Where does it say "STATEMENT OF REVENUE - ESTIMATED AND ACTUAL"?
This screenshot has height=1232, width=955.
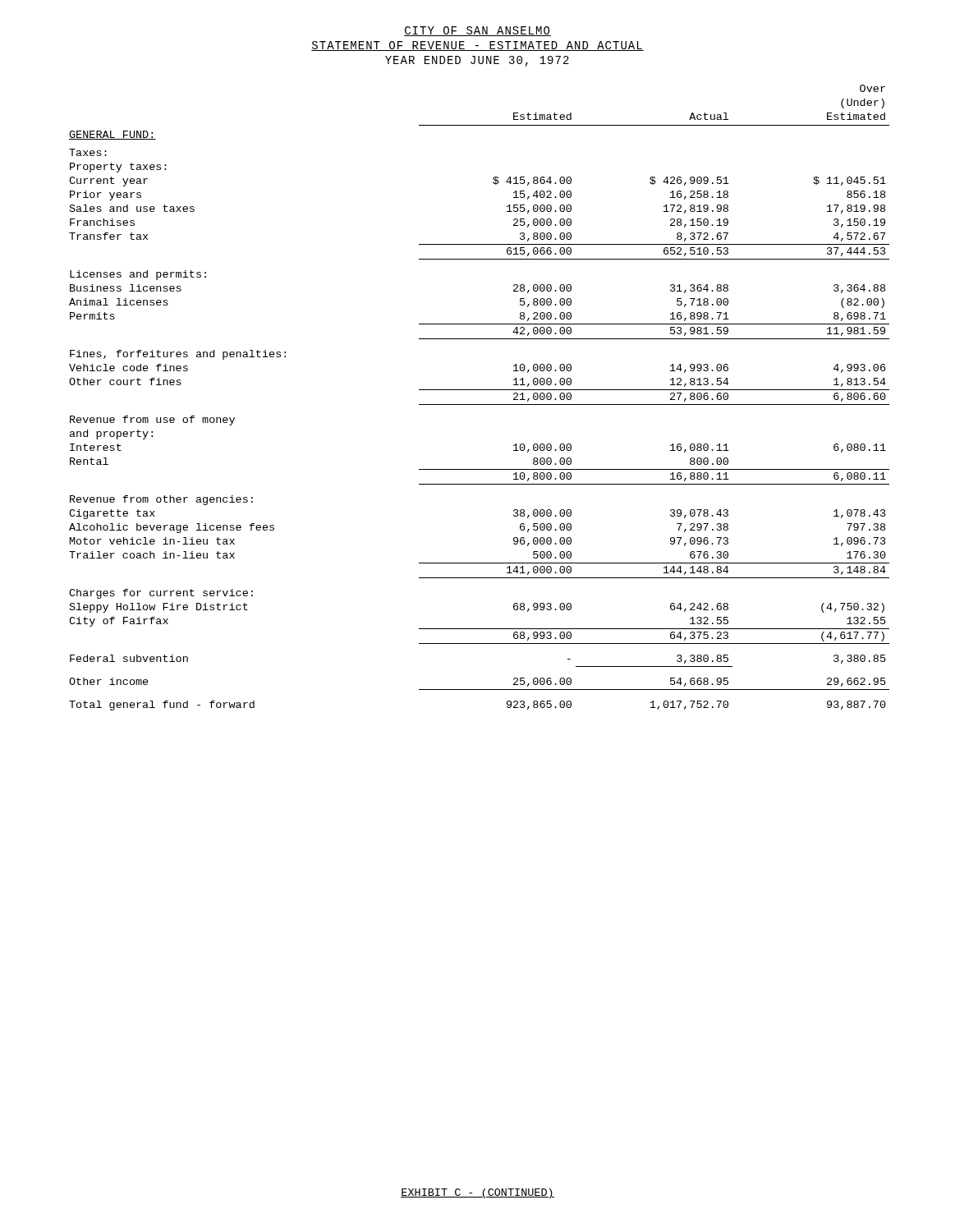(x=478, y=46)
